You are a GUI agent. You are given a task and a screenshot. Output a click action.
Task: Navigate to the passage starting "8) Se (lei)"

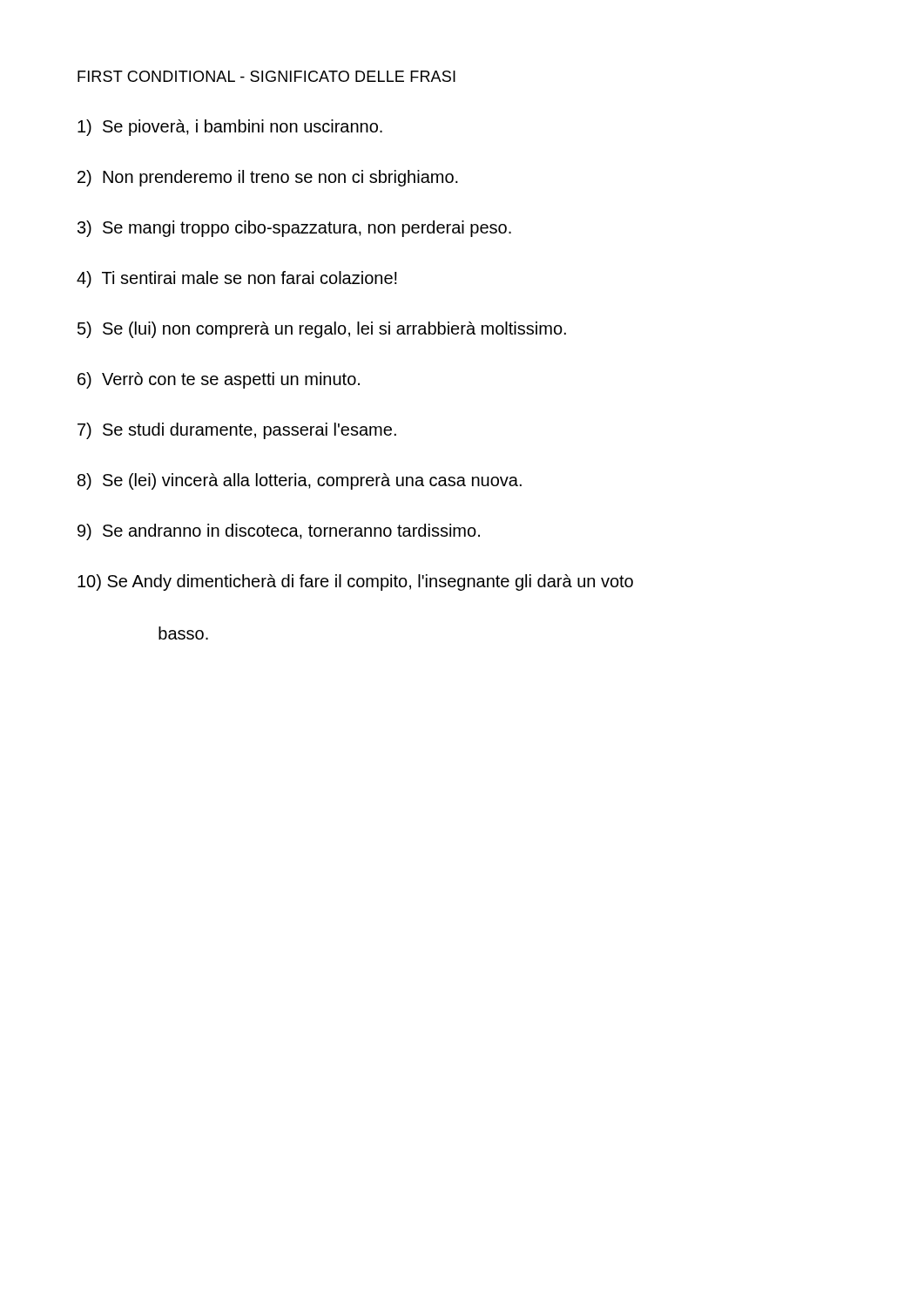pos(300,480)
